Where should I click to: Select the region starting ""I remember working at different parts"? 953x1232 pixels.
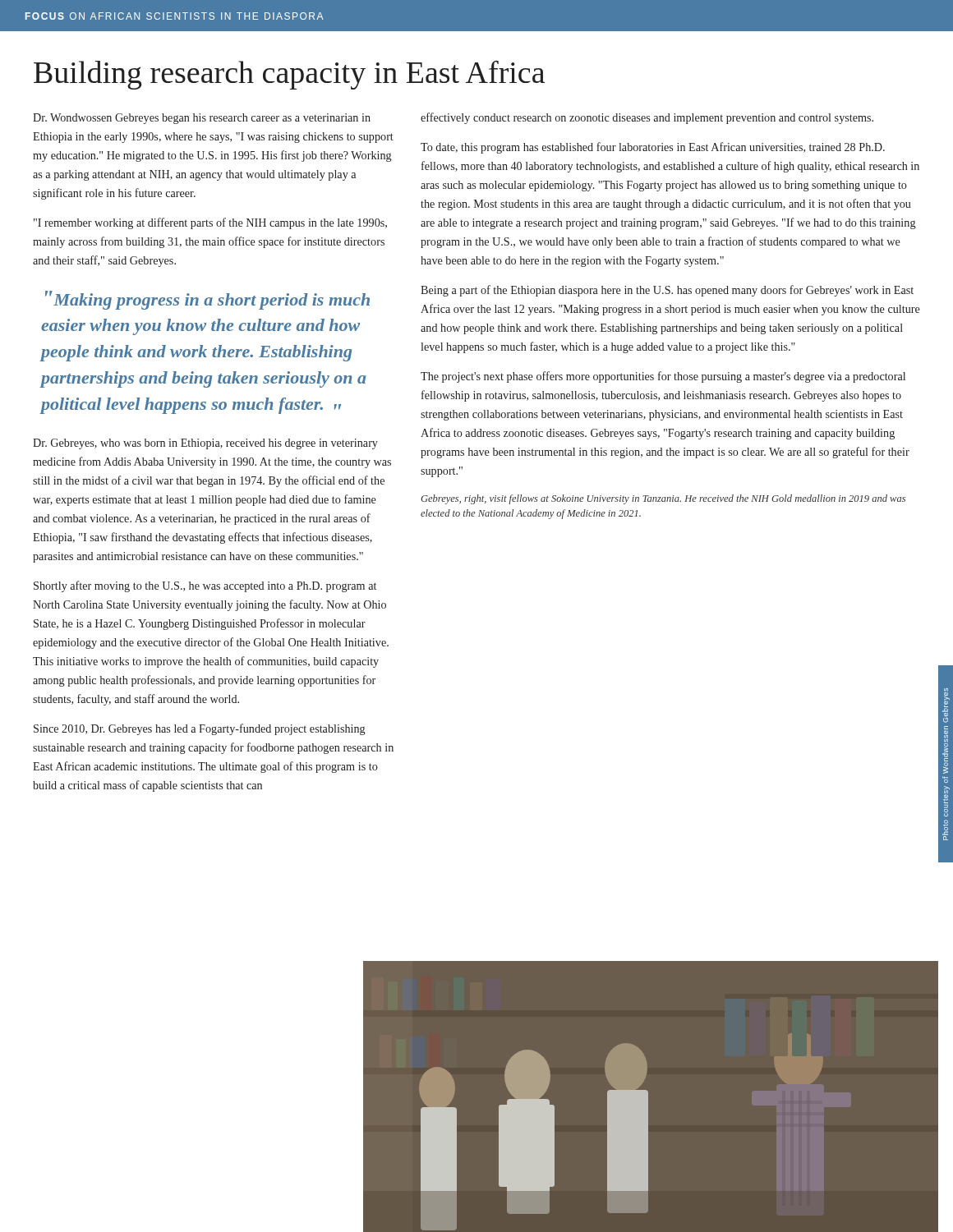(214, 242)
